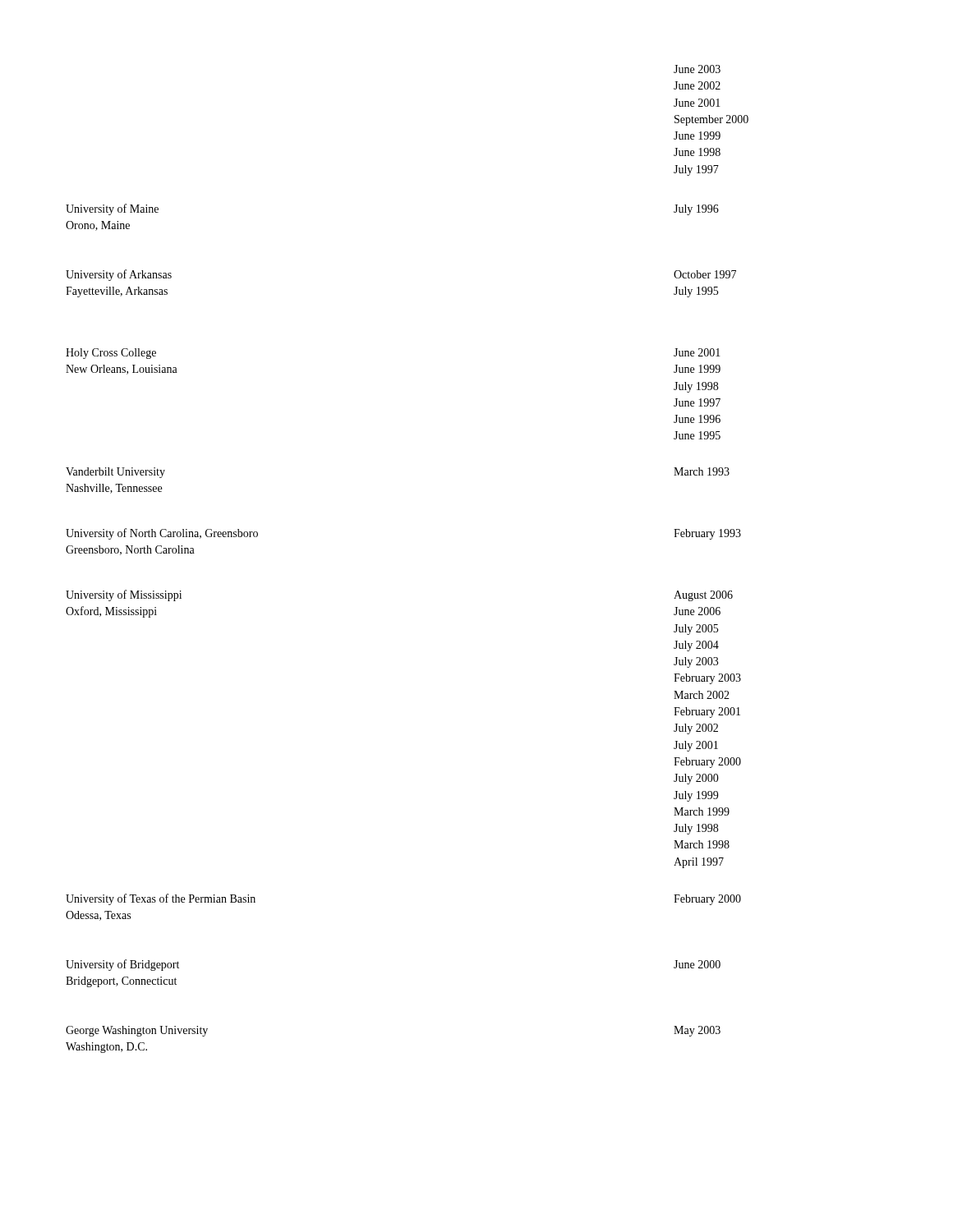The height and width of the screenshot is (1232, 953).
Task: Point to "February 2000"
Action: [707, 899]
